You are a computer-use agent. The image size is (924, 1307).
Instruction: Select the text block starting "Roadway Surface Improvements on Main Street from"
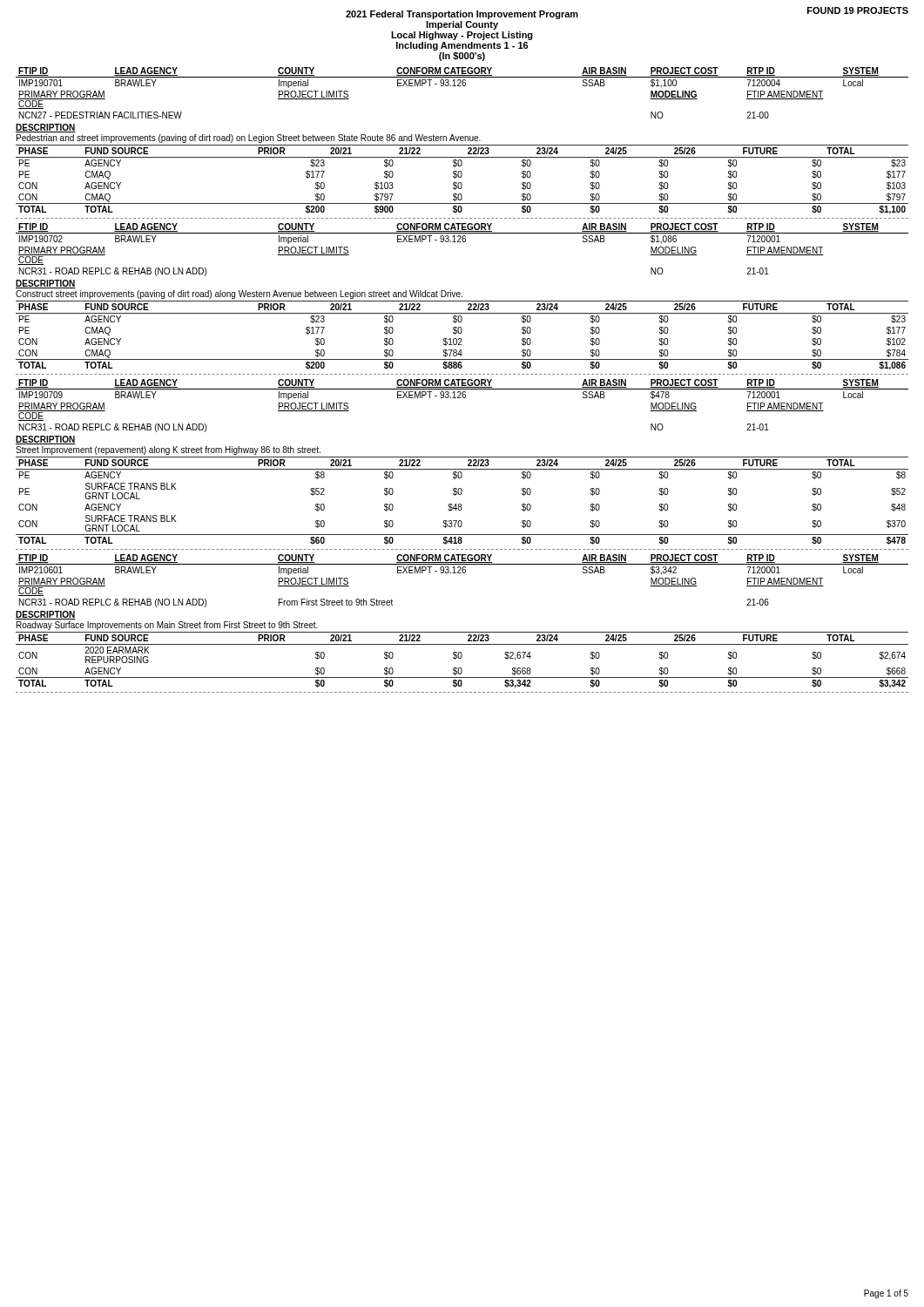(167, 625)
